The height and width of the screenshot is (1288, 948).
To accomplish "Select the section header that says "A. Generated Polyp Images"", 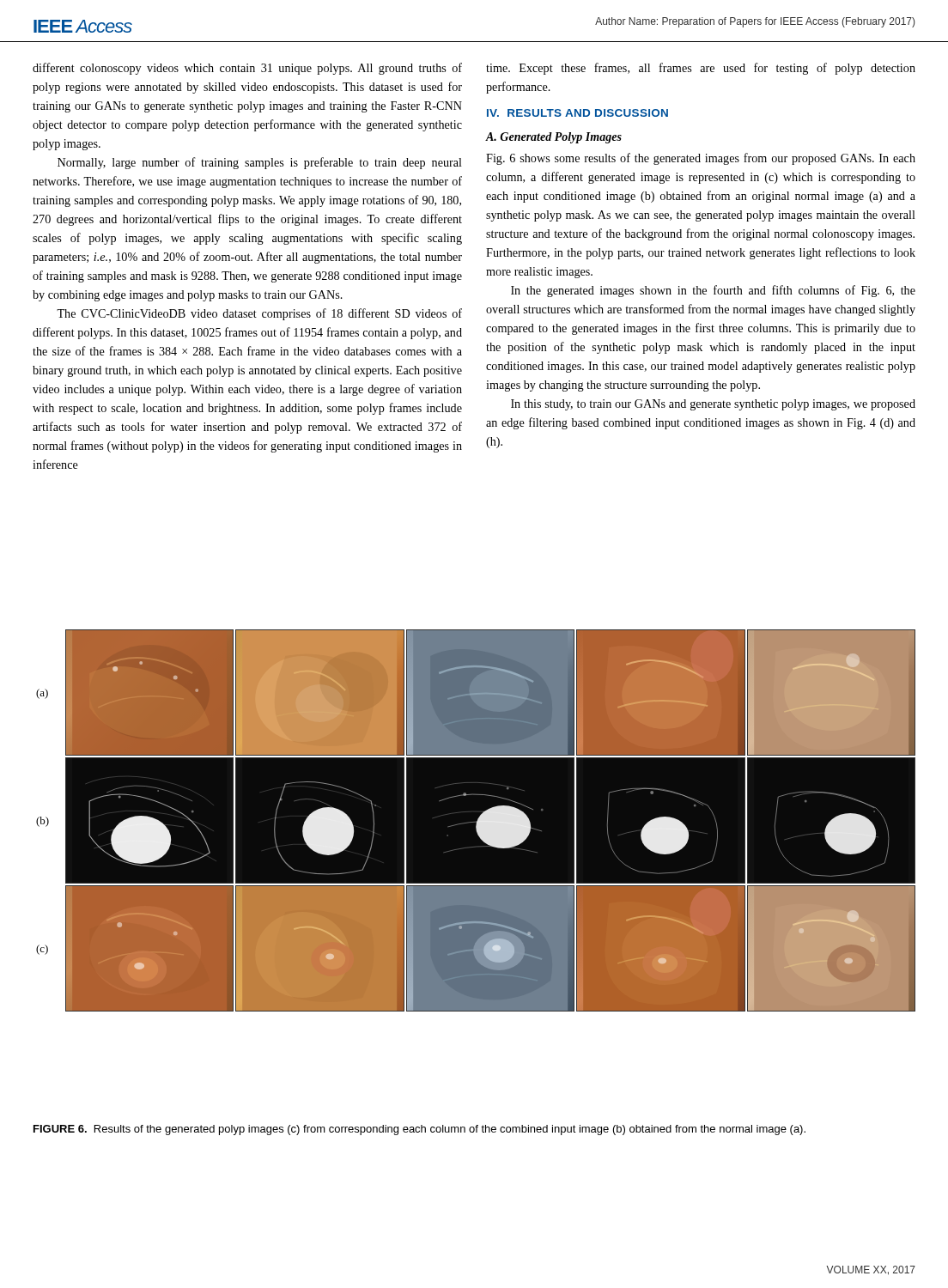I will coord(554,137).
